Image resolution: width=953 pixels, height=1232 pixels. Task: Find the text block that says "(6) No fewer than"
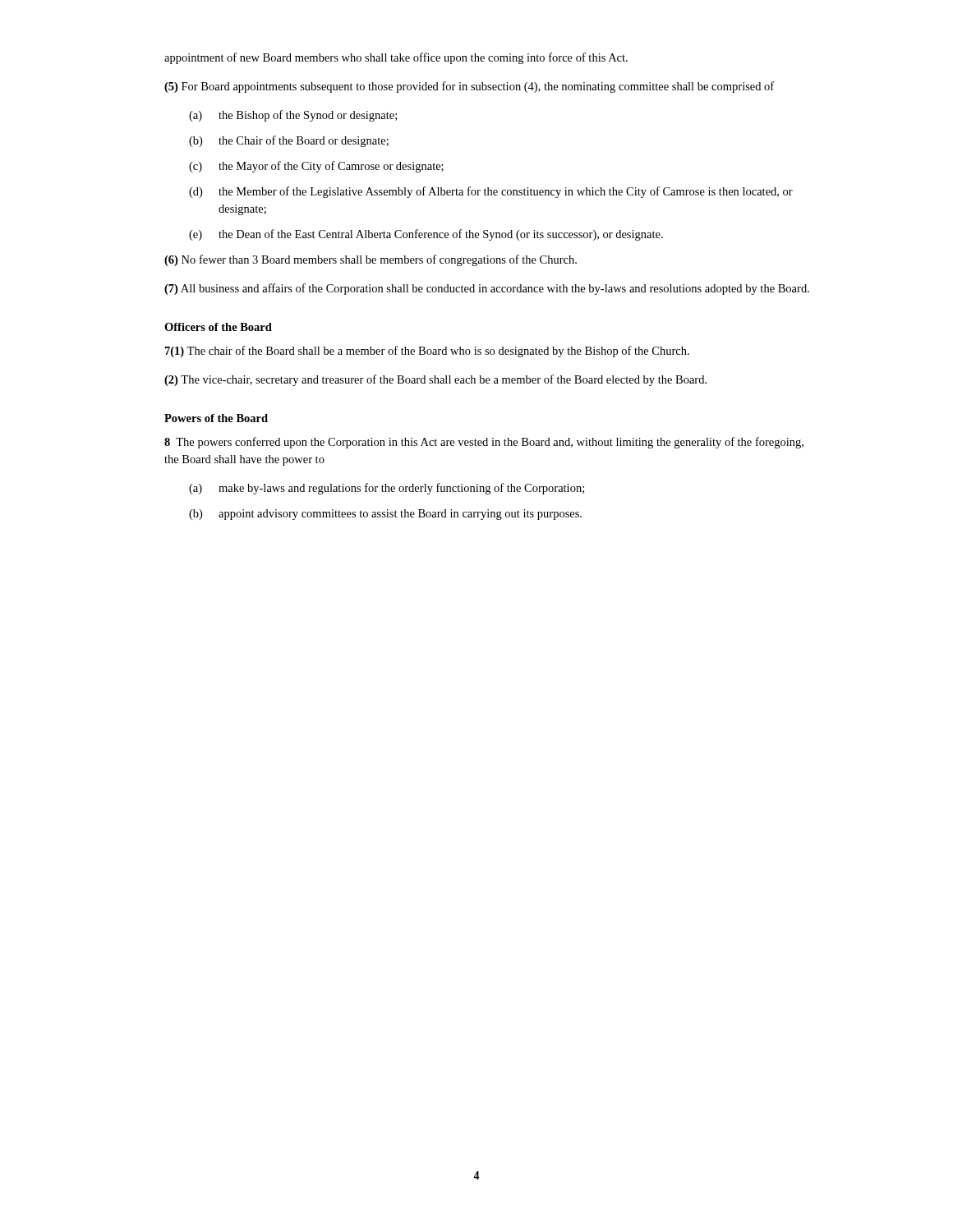click(371, 260)
